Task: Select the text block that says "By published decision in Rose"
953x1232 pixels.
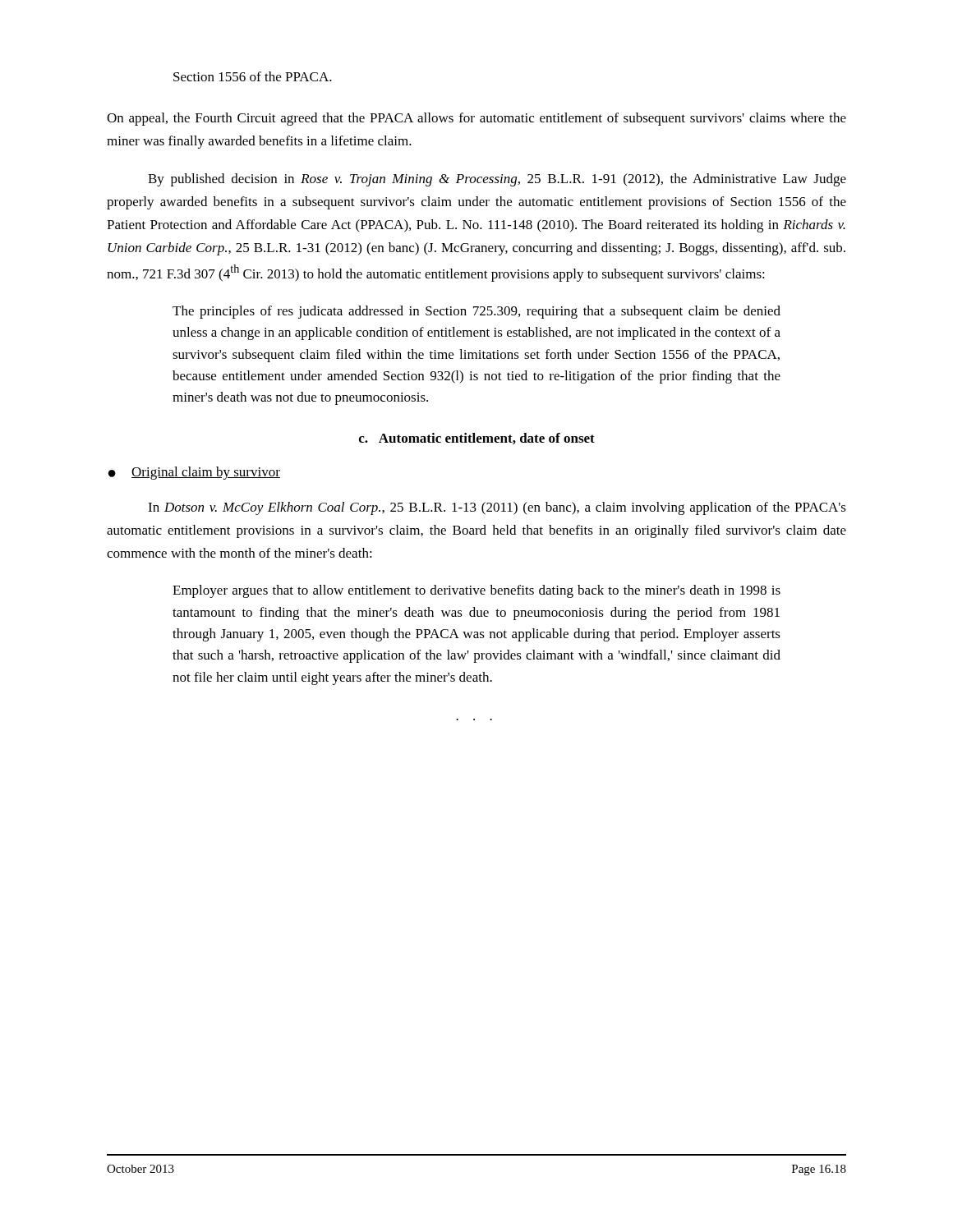Action: (476, 226)
